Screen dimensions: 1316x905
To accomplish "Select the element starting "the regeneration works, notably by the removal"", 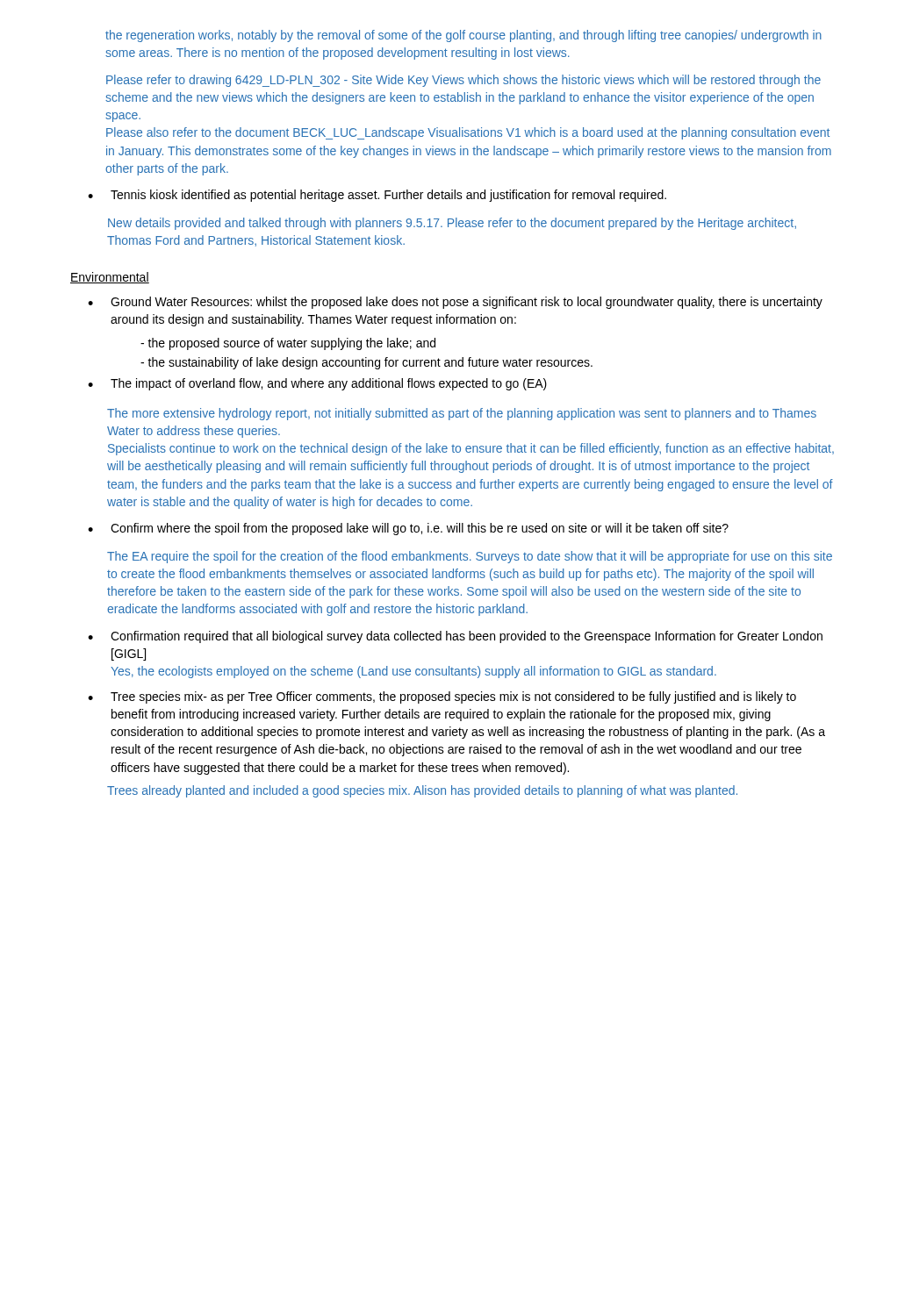I will [470, 44].
